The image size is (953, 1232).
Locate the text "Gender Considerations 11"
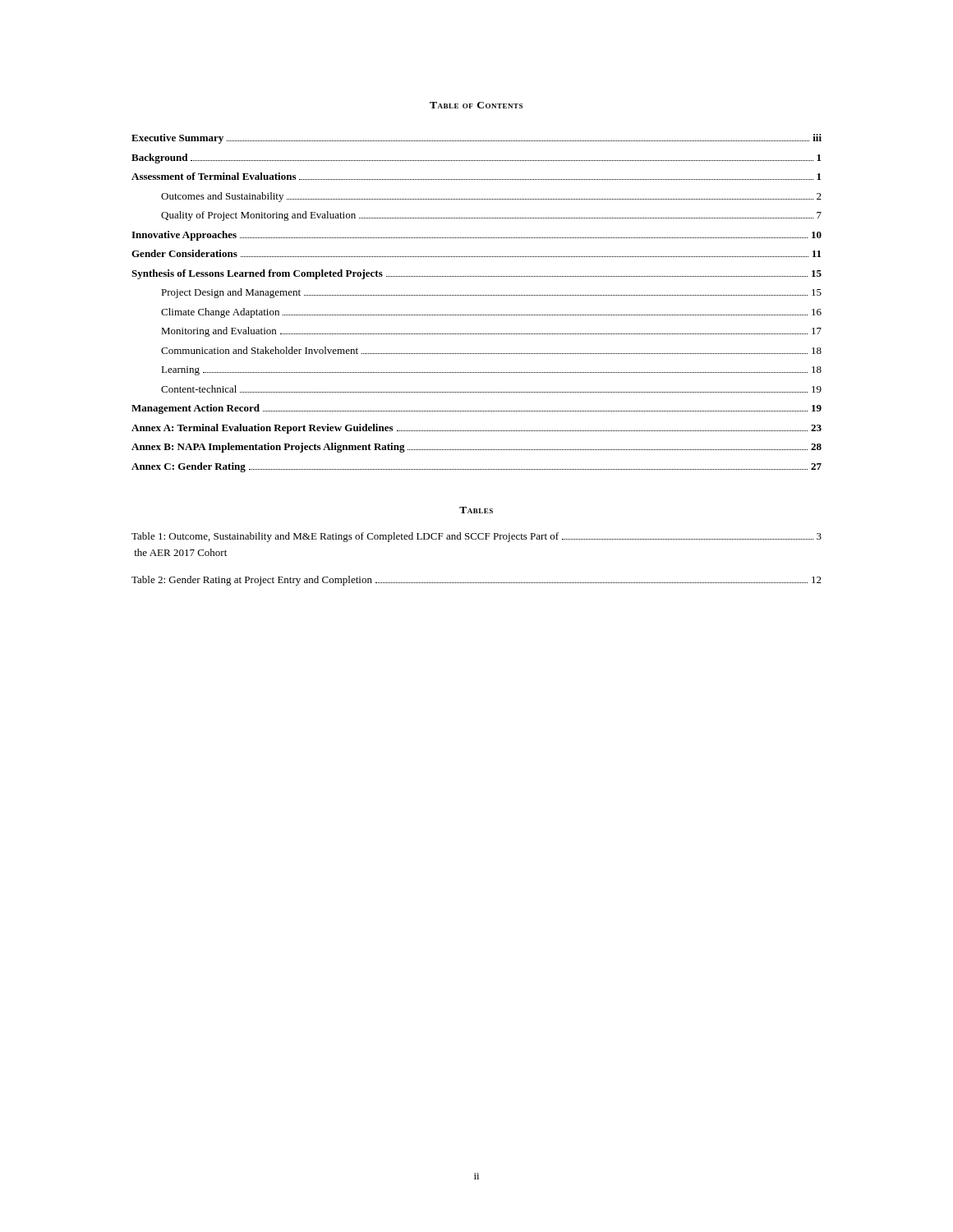coord(476,254)
